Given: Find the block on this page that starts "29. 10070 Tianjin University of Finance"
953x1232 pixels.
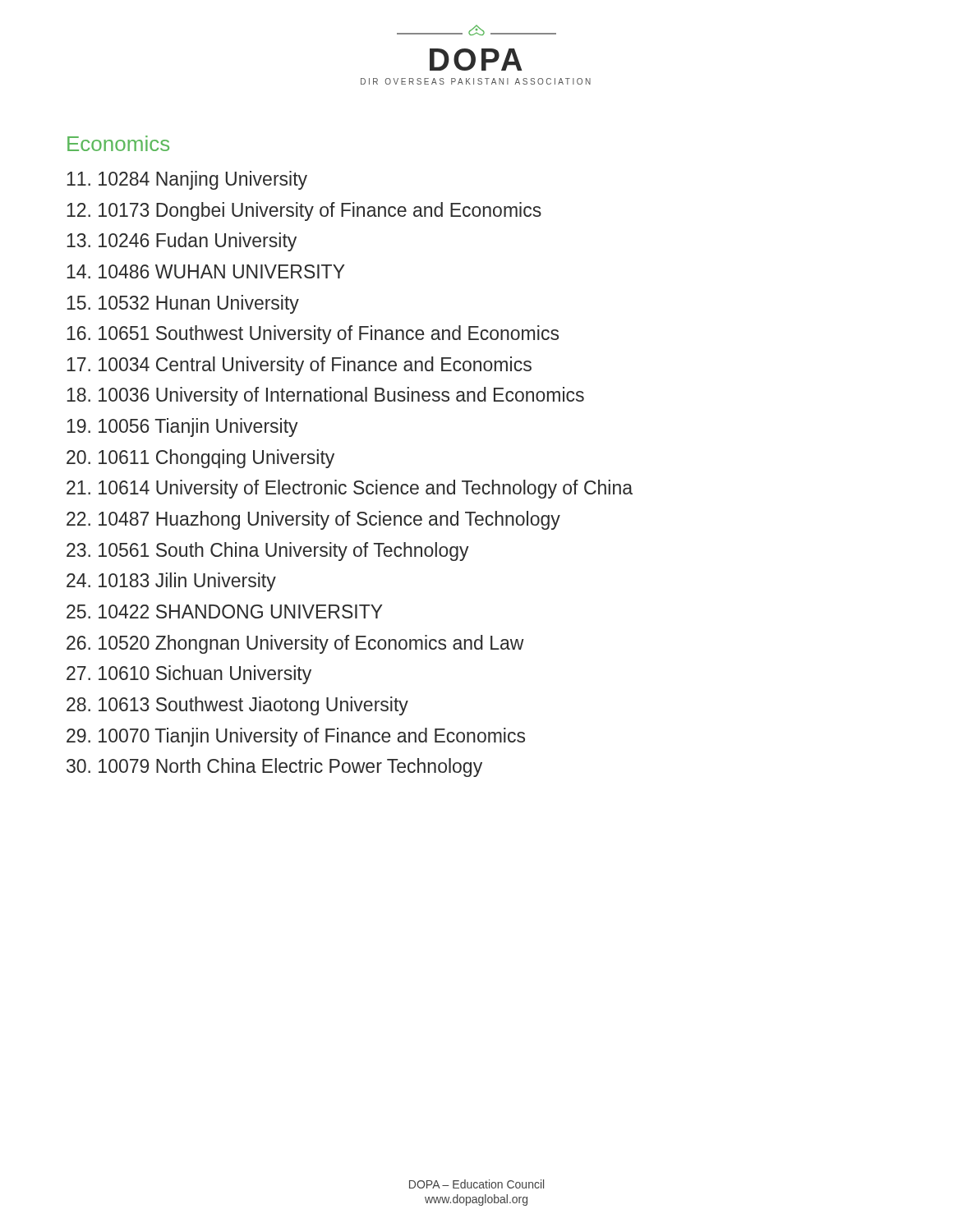Looking at the screenshot, I should [296, 736].
